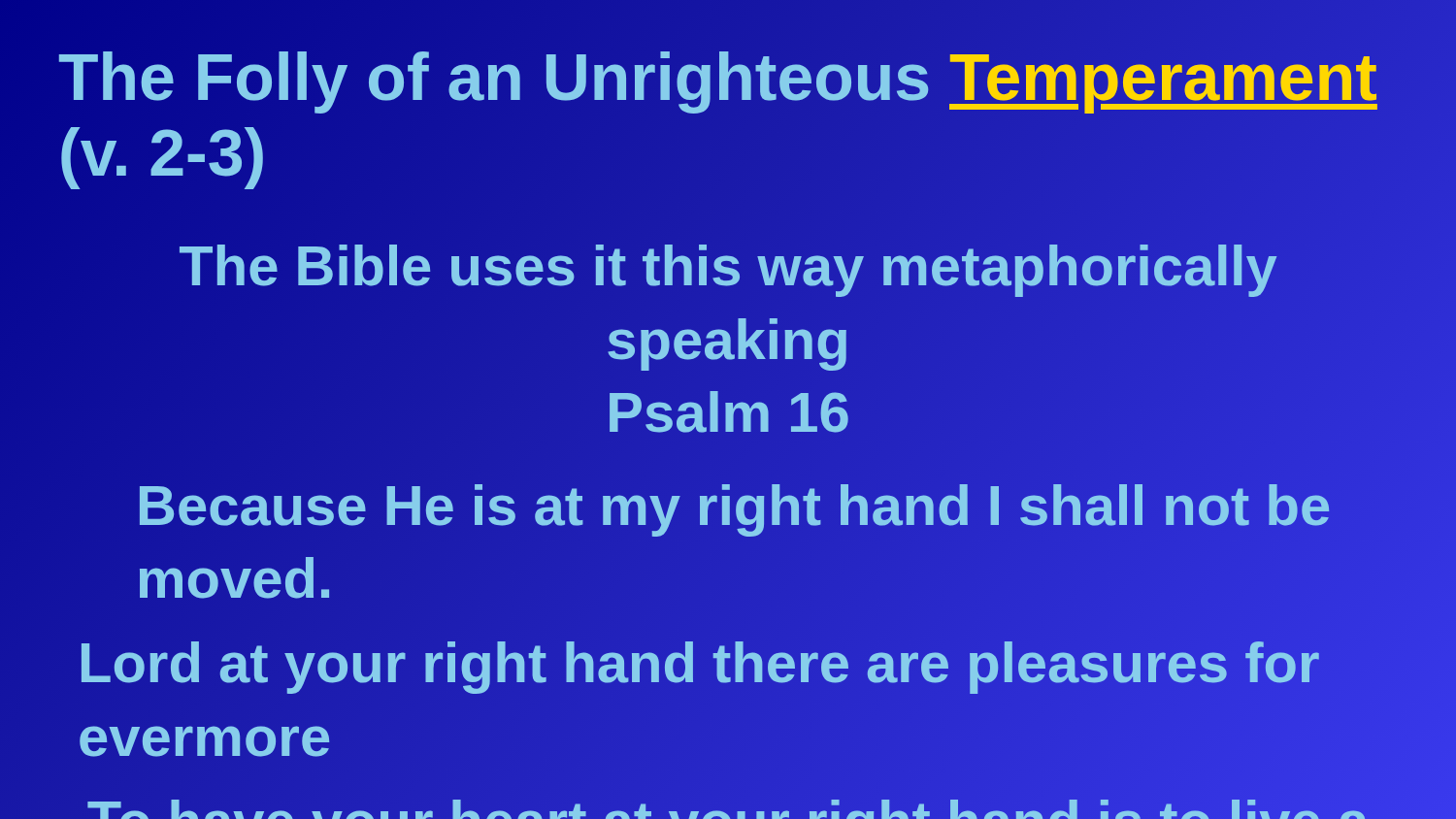Screen dimensions: 819x1456
Task: Point to the block beginning "To have your"
Action: (728, 802)
